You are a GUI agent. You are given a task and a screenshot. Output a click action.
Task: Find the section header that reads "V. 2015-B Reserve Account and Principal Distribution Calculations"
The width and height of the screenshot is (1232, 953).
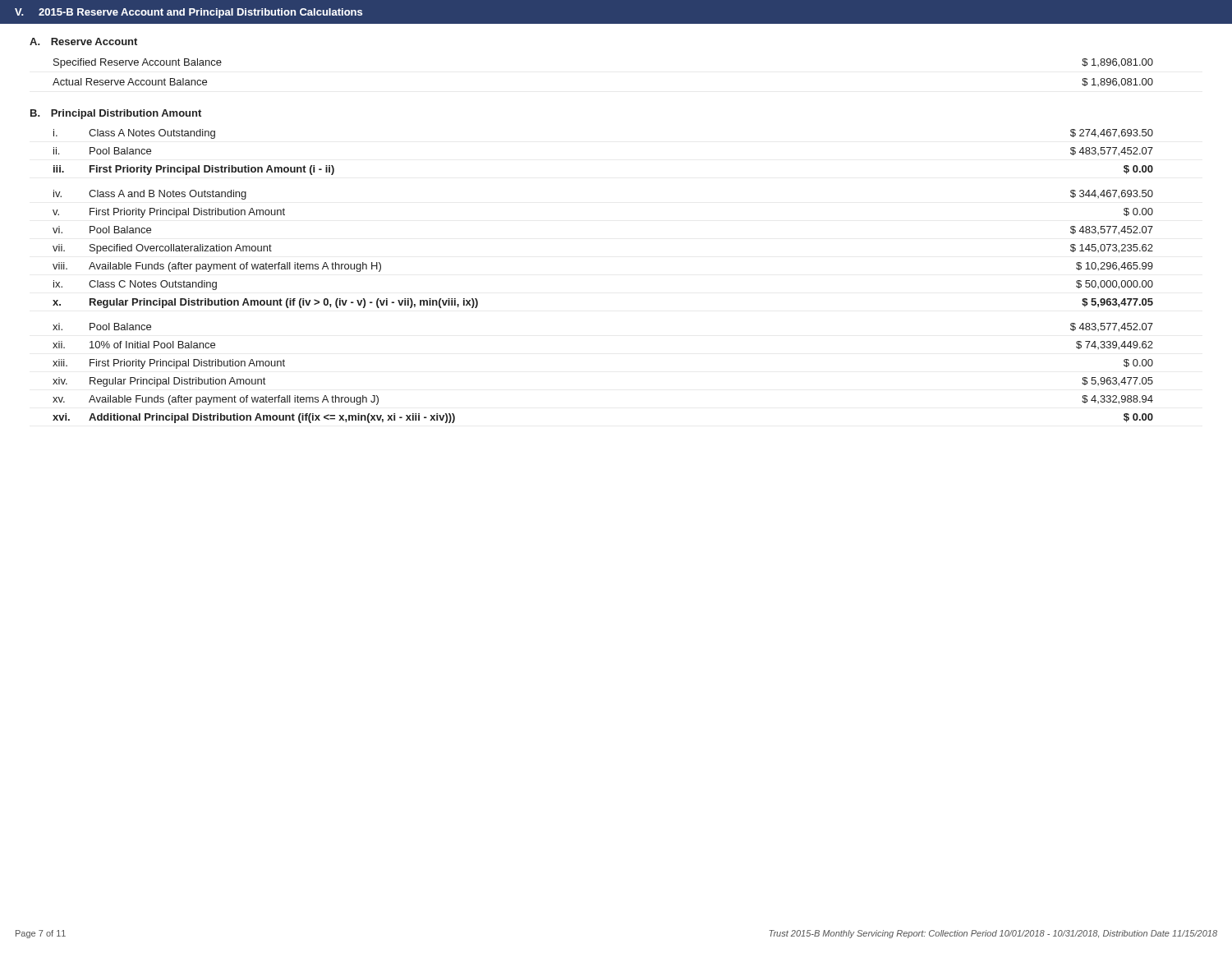189,12
